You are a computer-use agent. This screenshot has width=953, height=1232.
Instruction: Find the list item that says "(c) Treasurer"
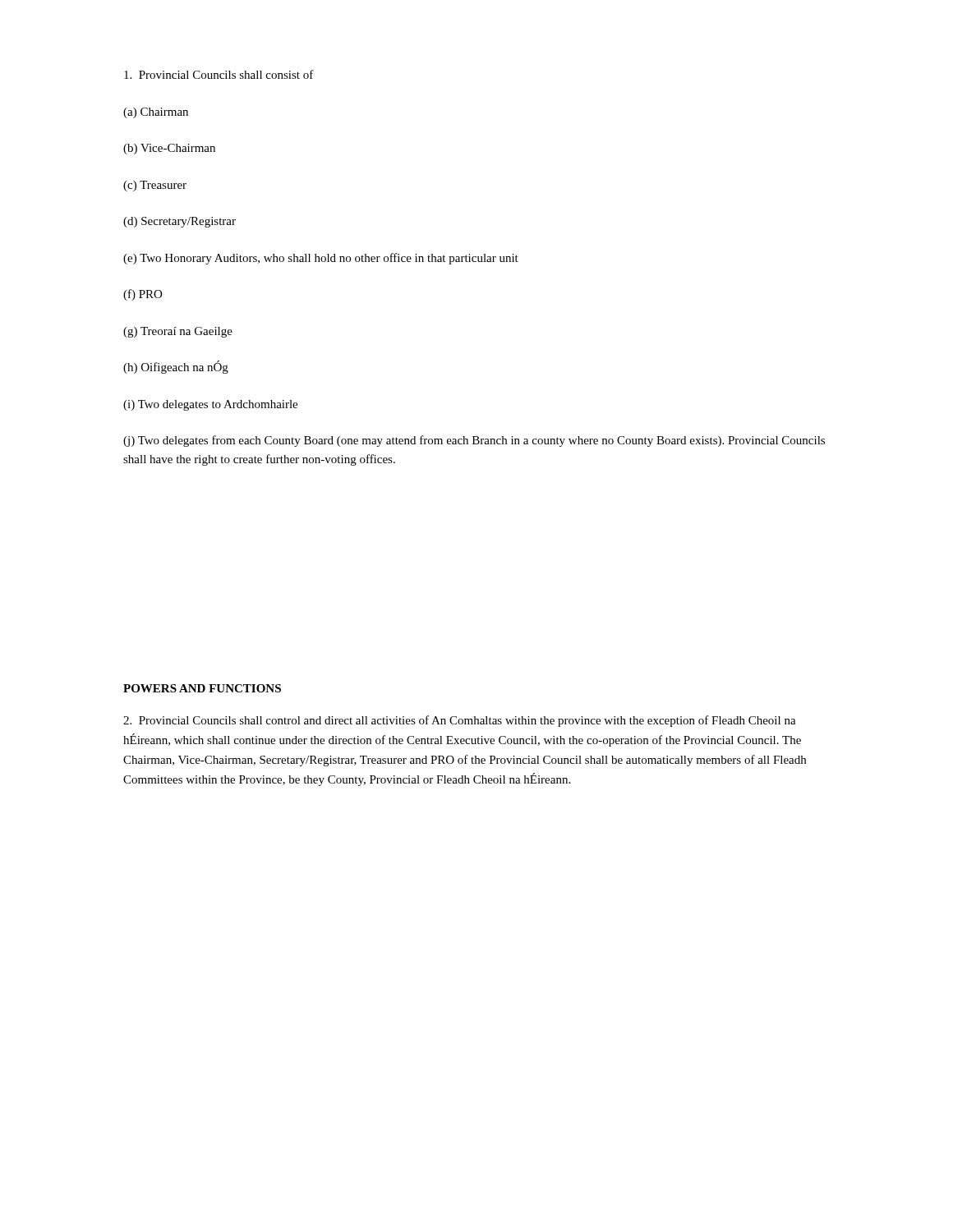click(155, 184)
